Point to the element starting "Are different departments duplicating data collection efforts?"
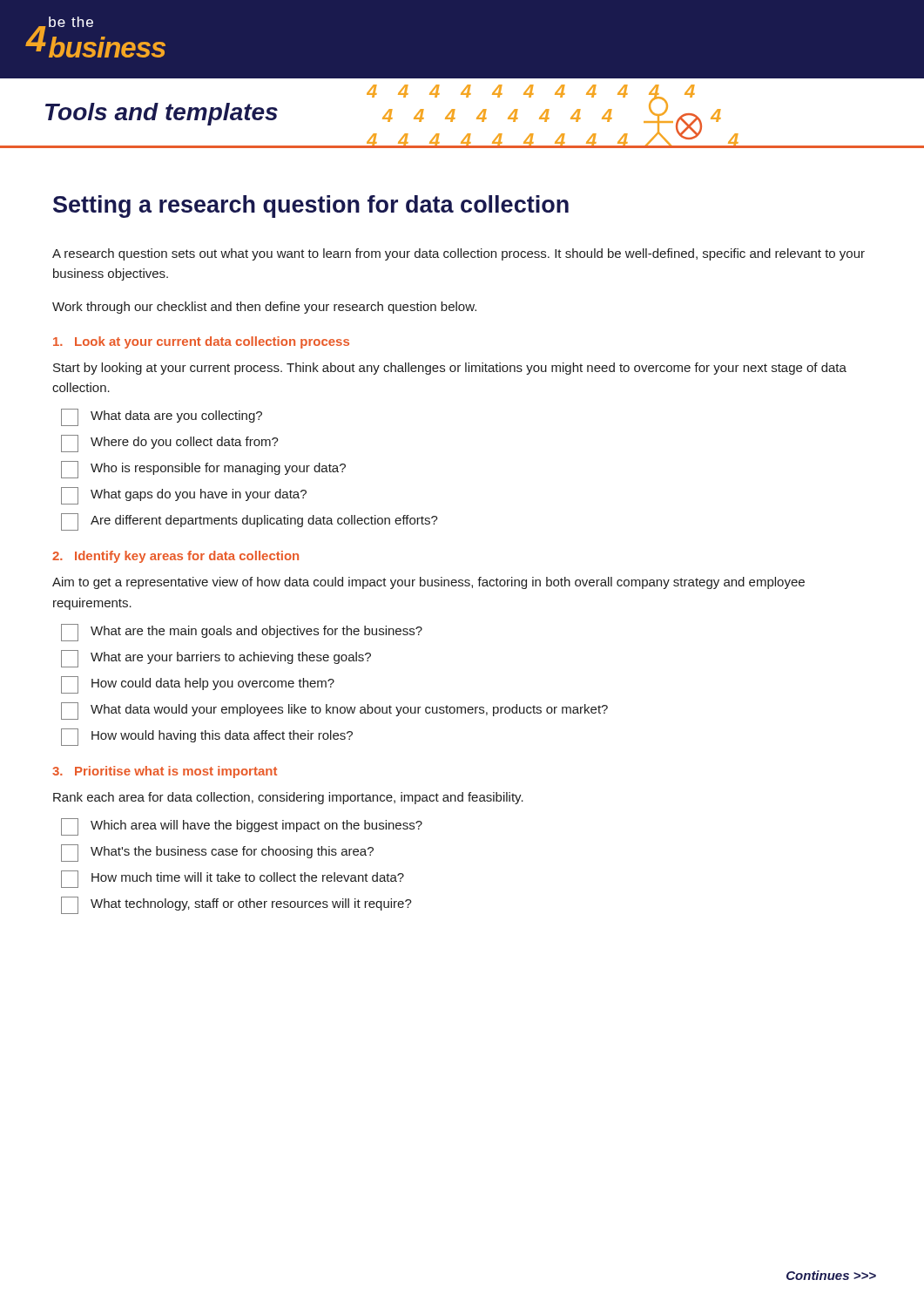 pos(249,522)
